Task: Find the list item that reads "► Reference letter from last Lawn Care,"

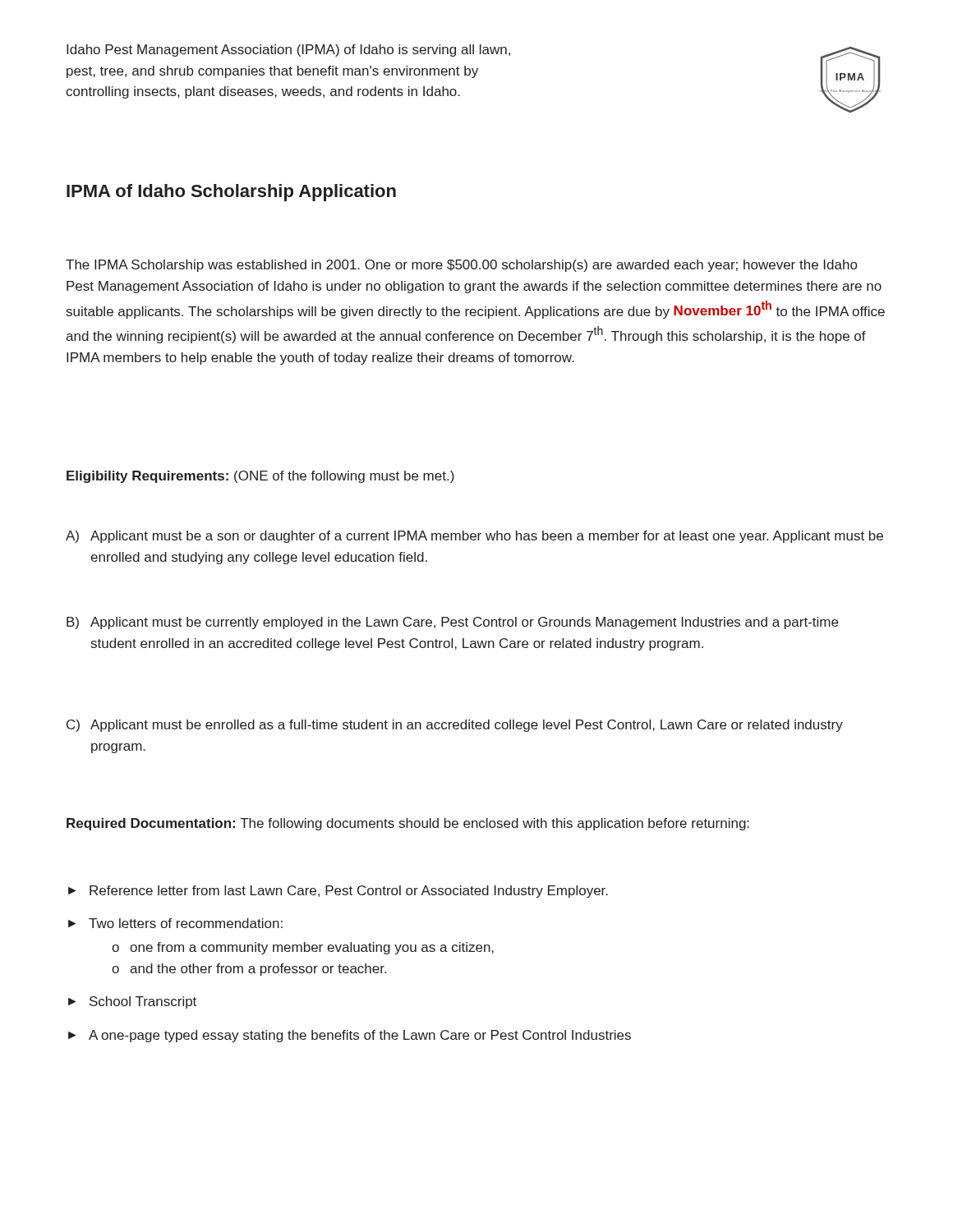Action: (x=476, y=891)
